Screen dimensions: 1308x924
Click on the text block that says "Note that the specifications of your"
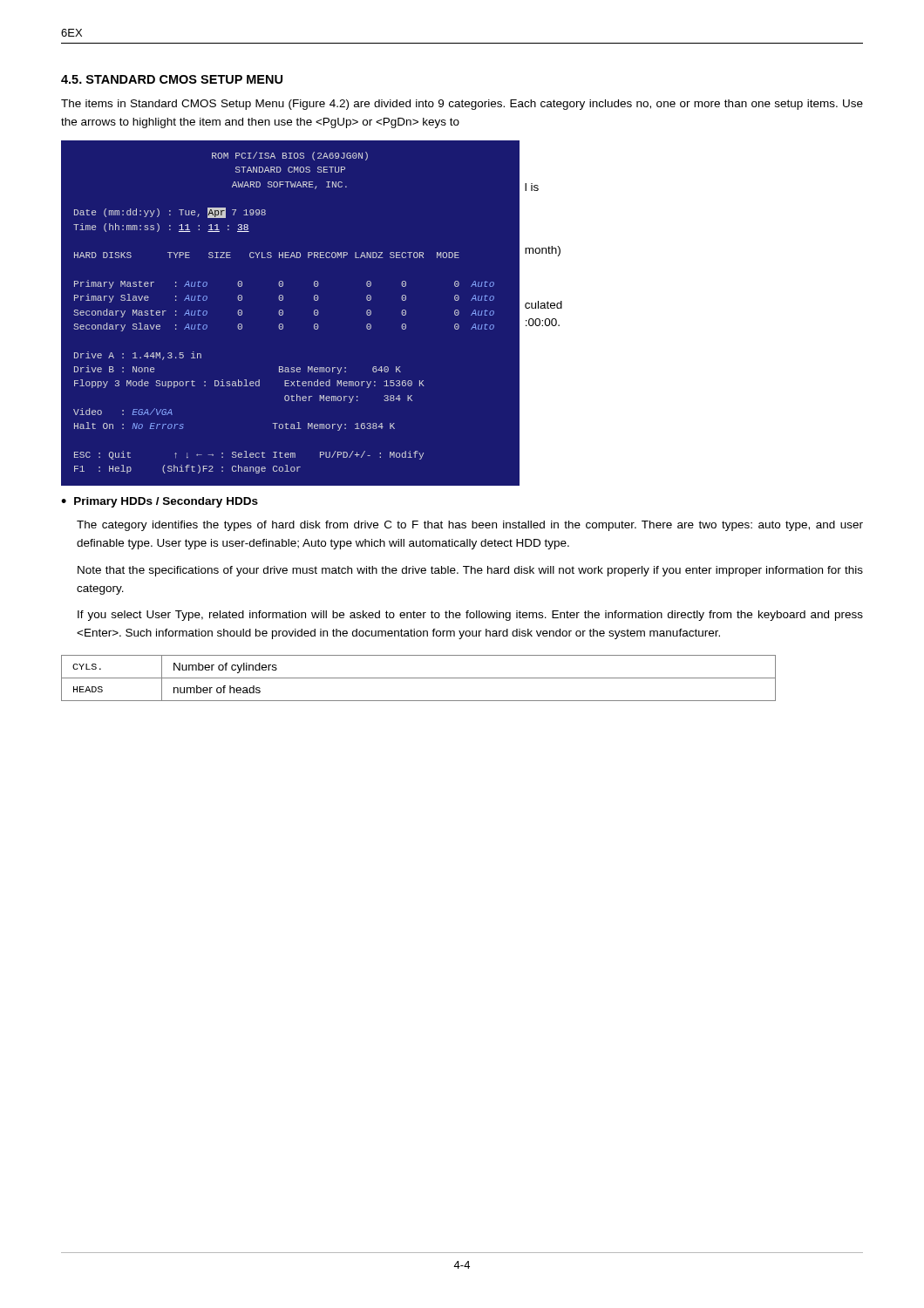(x=470, y=579)
